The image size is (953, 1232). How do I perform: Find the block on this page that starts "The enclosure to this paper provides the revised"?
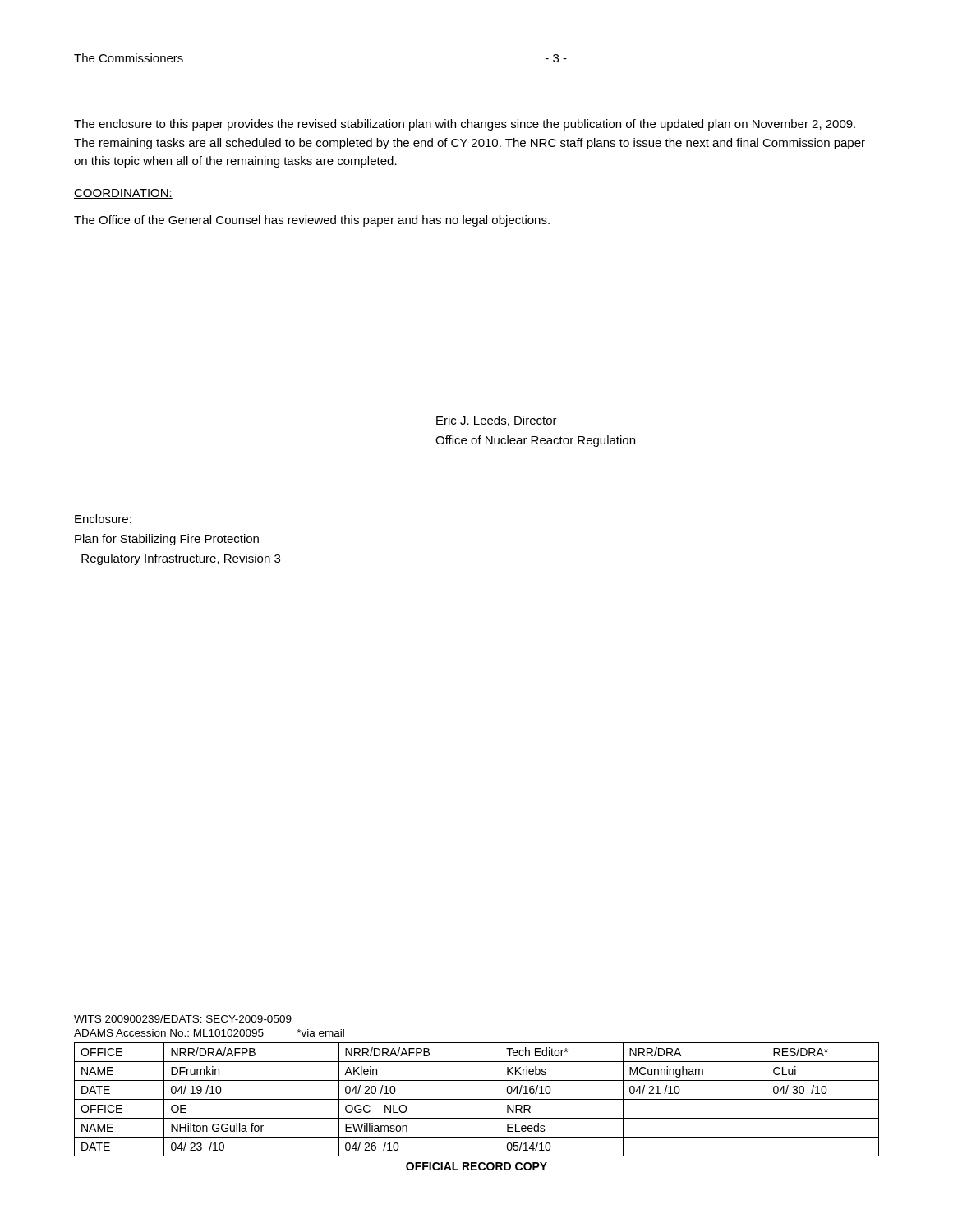[x=470, y=142]
